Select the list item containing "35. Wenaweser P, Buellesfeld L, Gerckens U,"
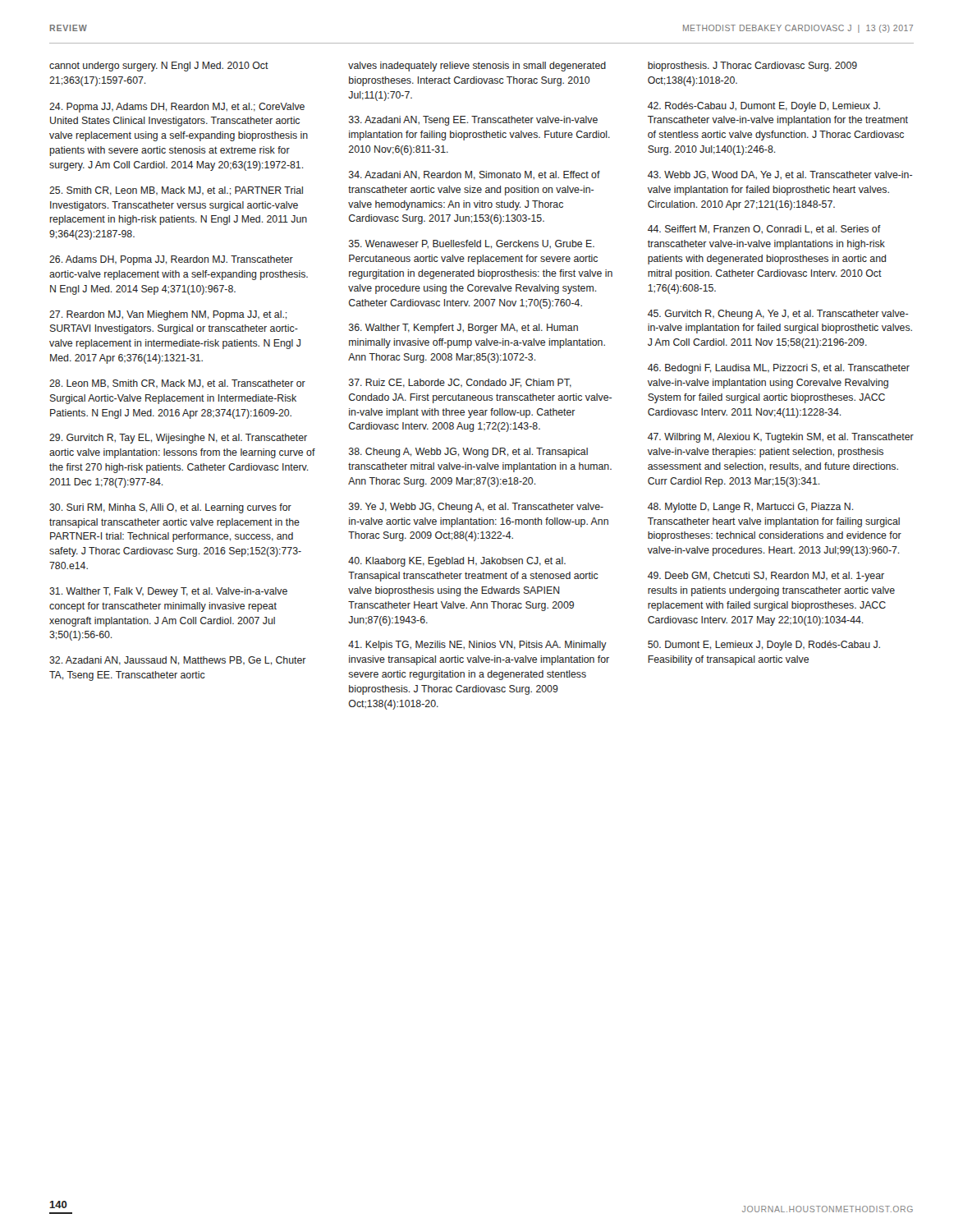The width and height of the screenshot is (963, 1232). click(x=480, y=273)
